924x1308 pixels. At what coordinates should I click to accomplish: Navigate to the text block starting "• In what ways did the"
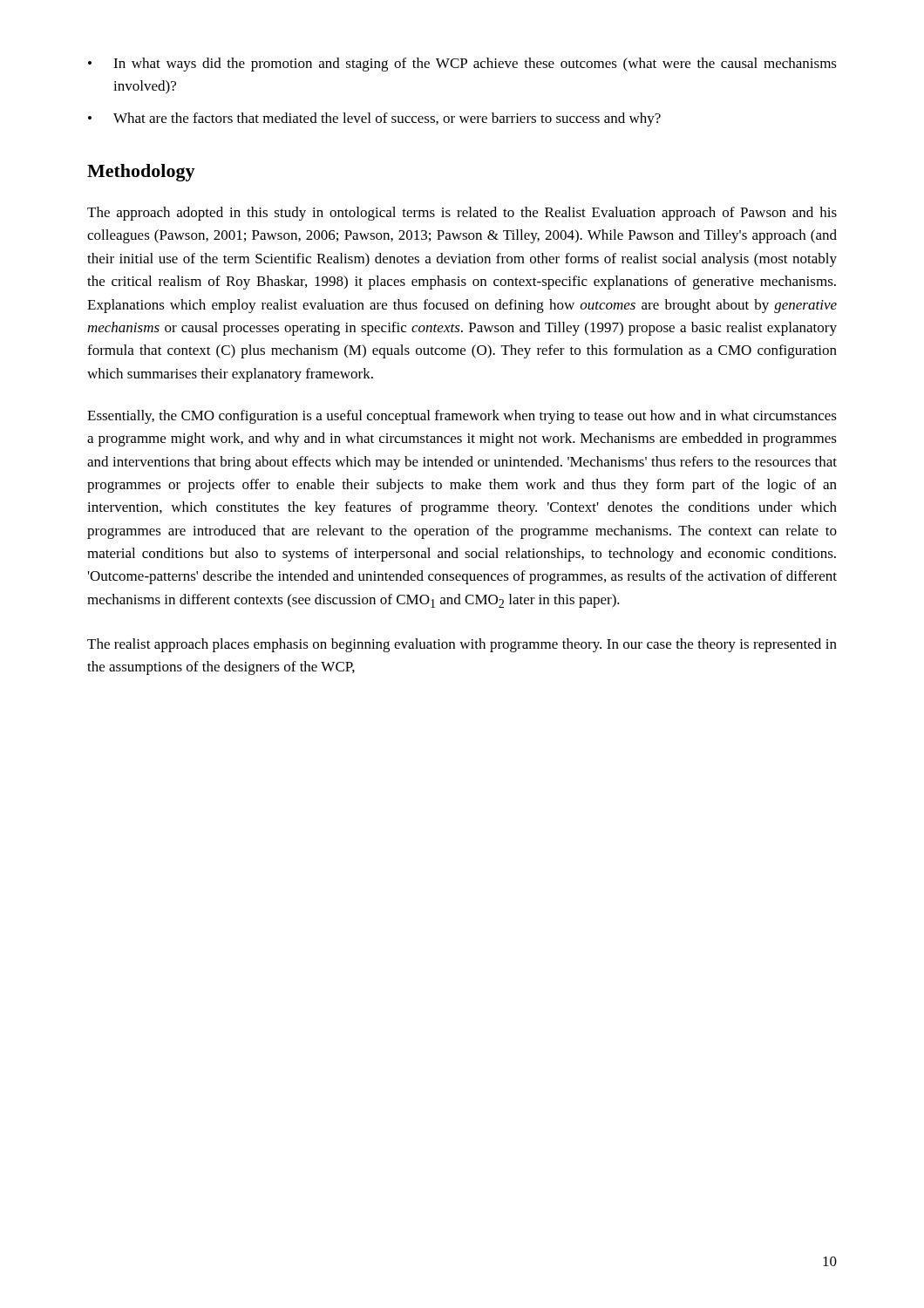pos(462,75)
